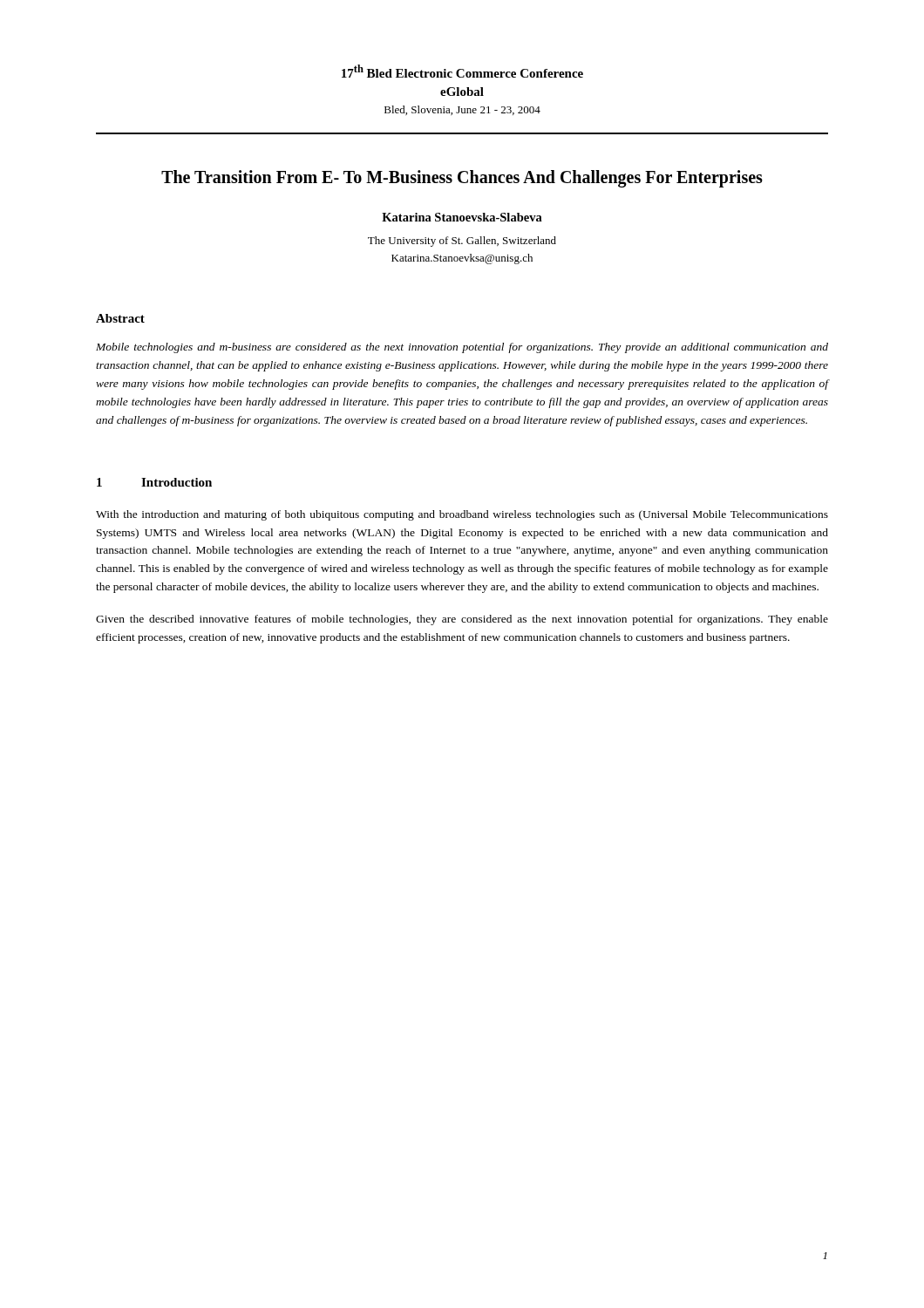Find the section header with the text "1 Introduction"
The image size is (924, 1308).
pyautogui.click(x=154, y=482)
